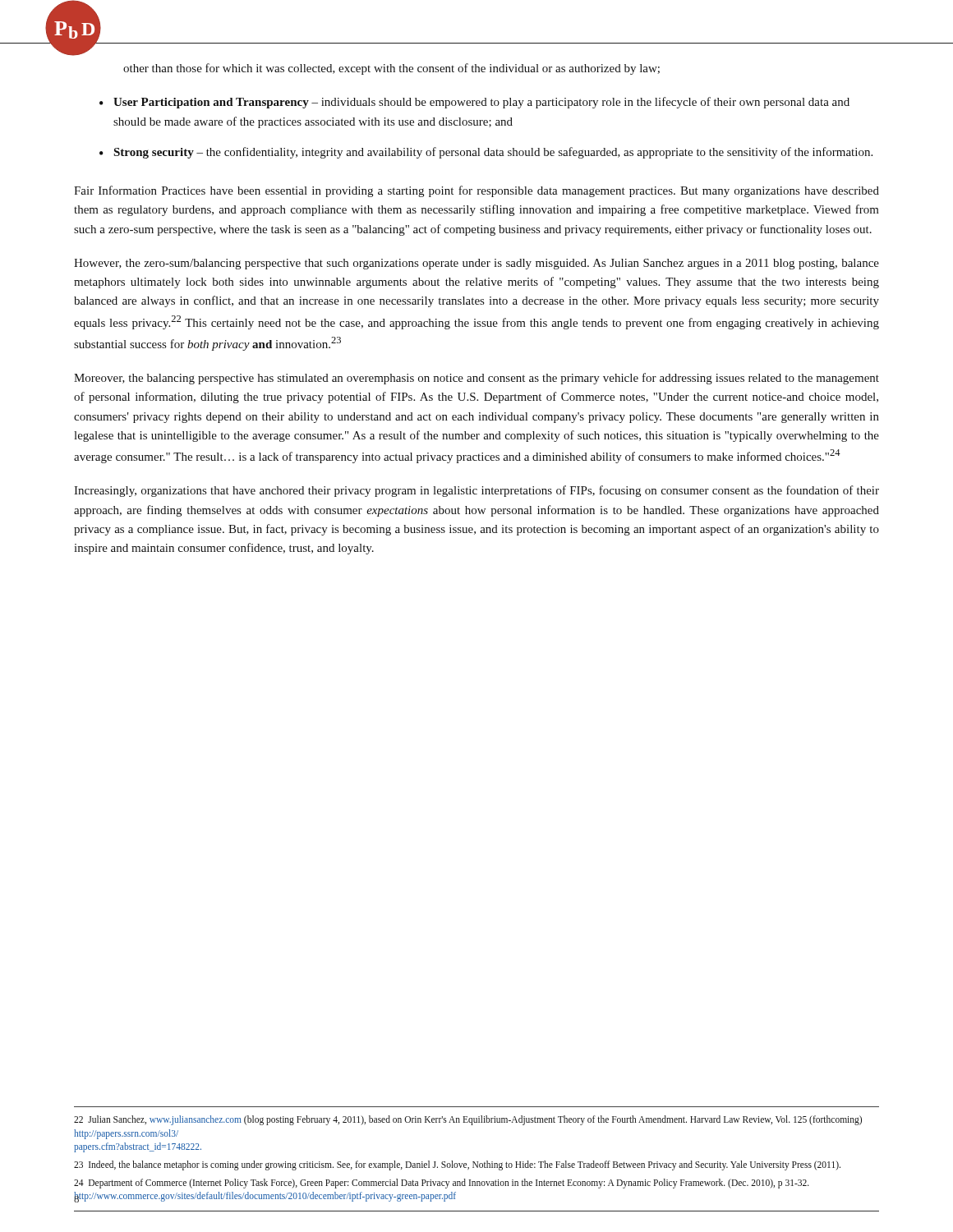Find the list item that reads "• Strong security – the"
Image resolution: width=953 pixels, height=1232 pixels.
click(x=489, y=153)
